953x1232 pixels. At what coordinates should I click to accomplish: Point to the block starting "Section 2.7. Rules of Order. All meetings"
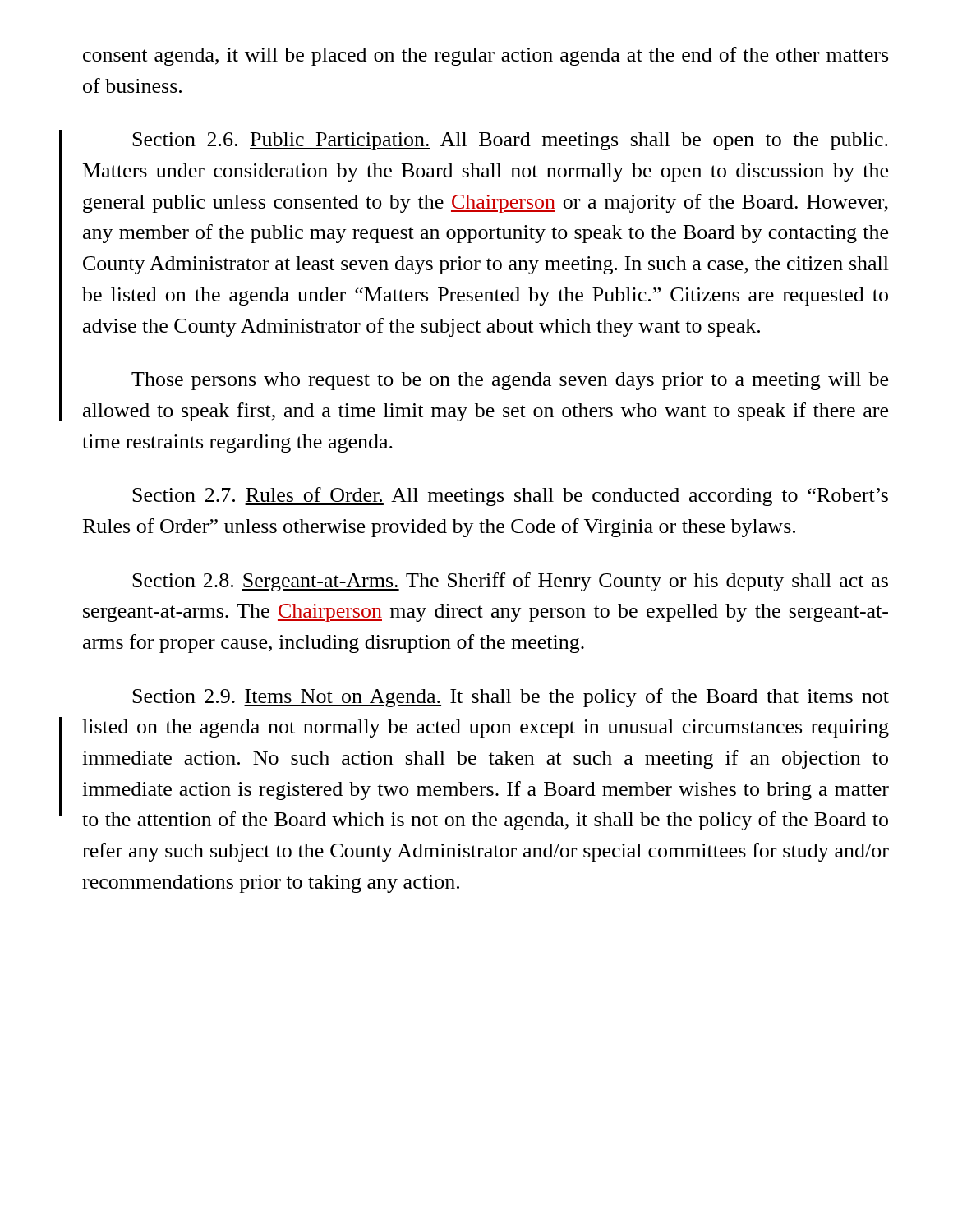click(x=486, y=511)
